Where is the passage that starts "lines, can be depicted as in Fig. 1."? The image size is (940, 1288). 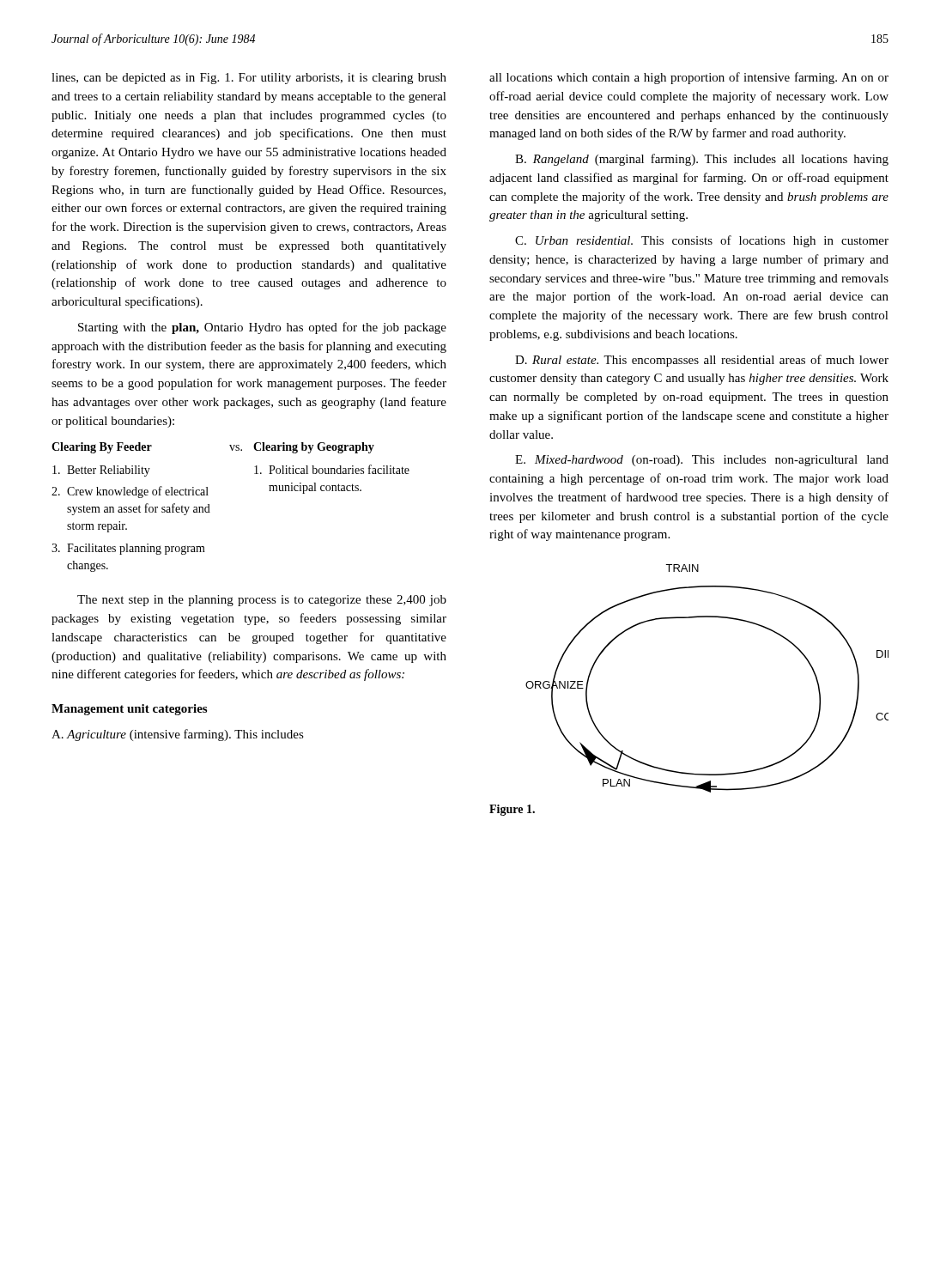(249, 190)
